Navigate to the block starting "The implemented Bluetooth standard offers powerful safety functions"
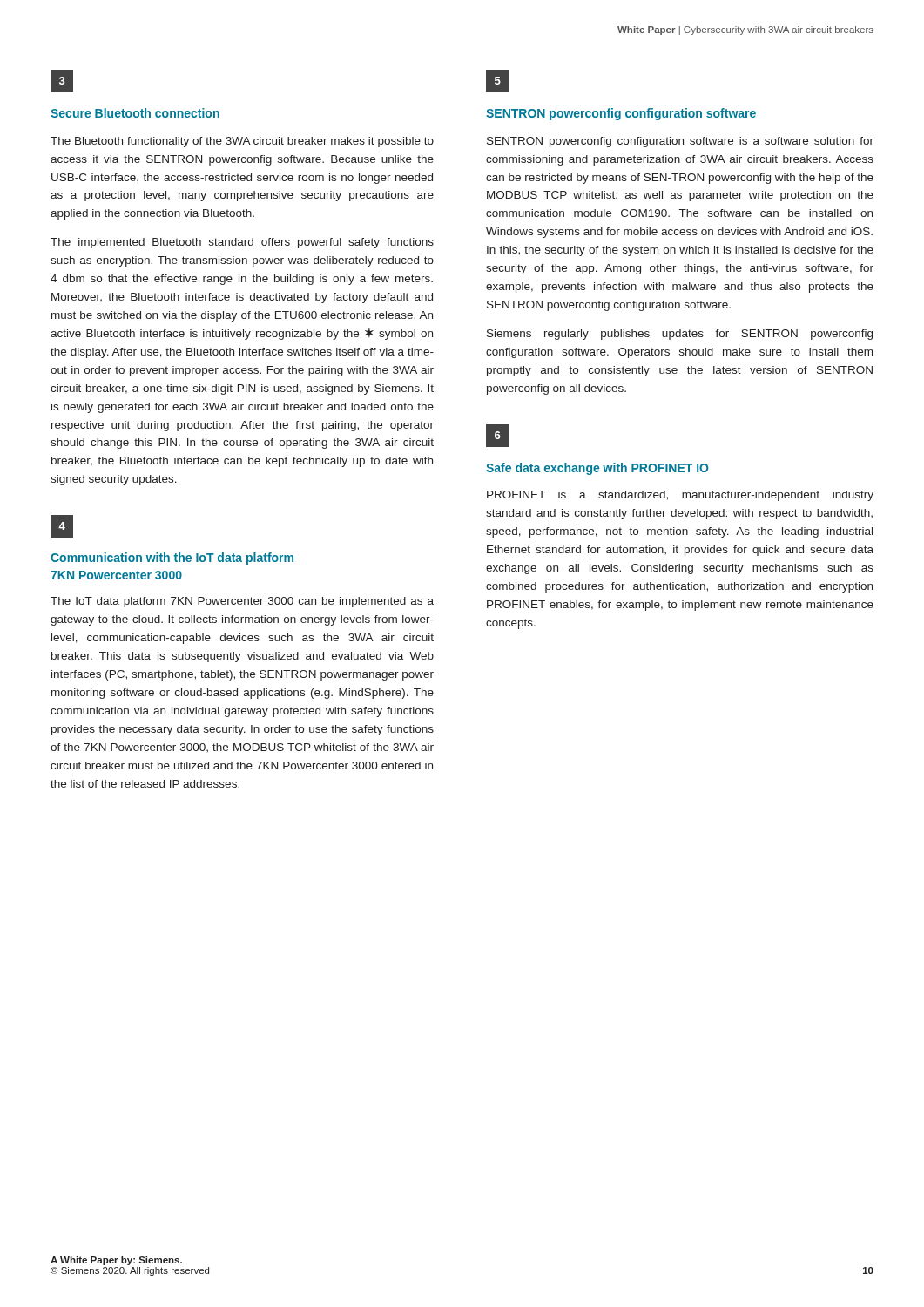The image size is (924, 1307). tap(242, 361)
